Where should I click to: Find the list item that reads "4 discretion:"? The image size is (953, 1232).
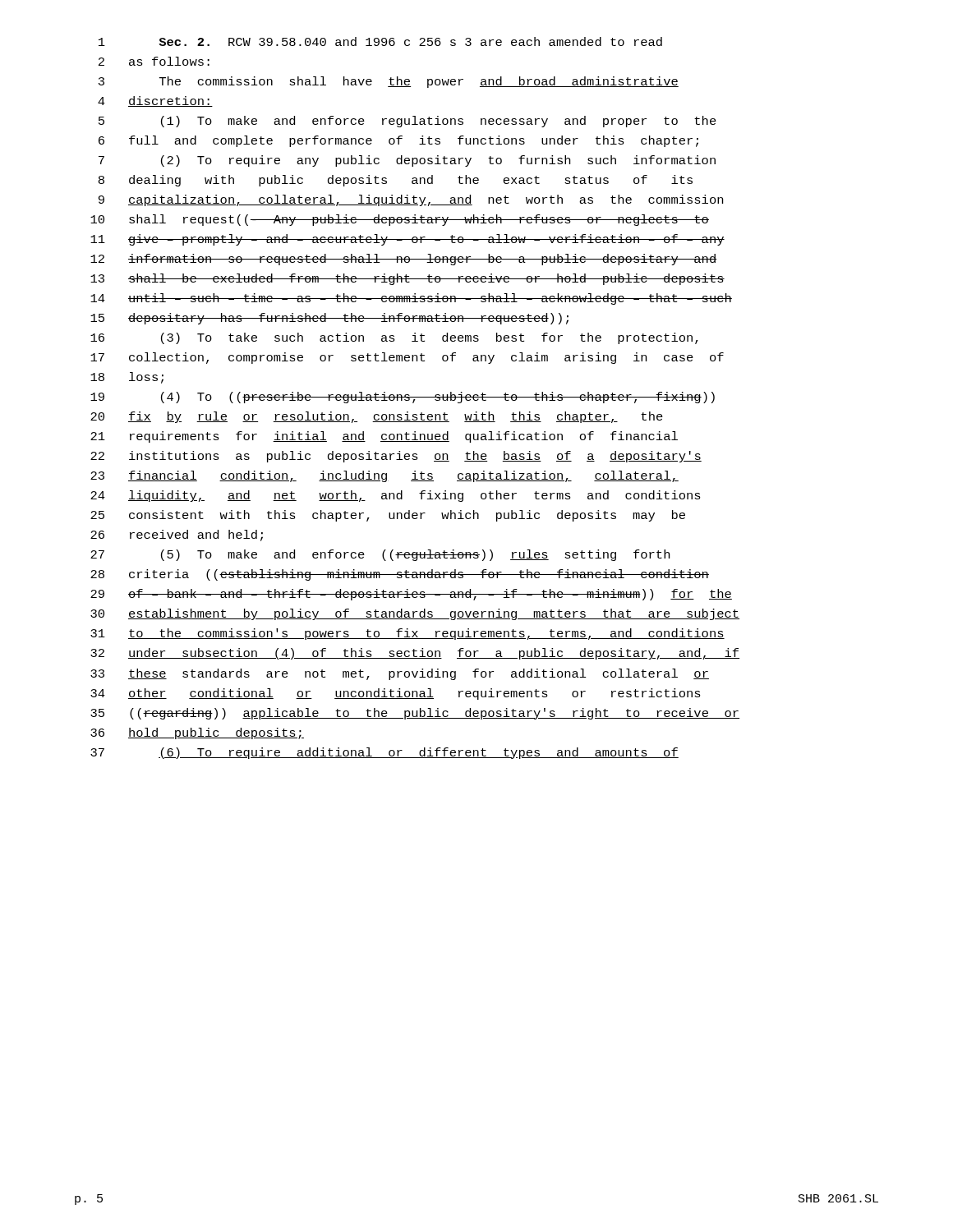tap(155, 101)
